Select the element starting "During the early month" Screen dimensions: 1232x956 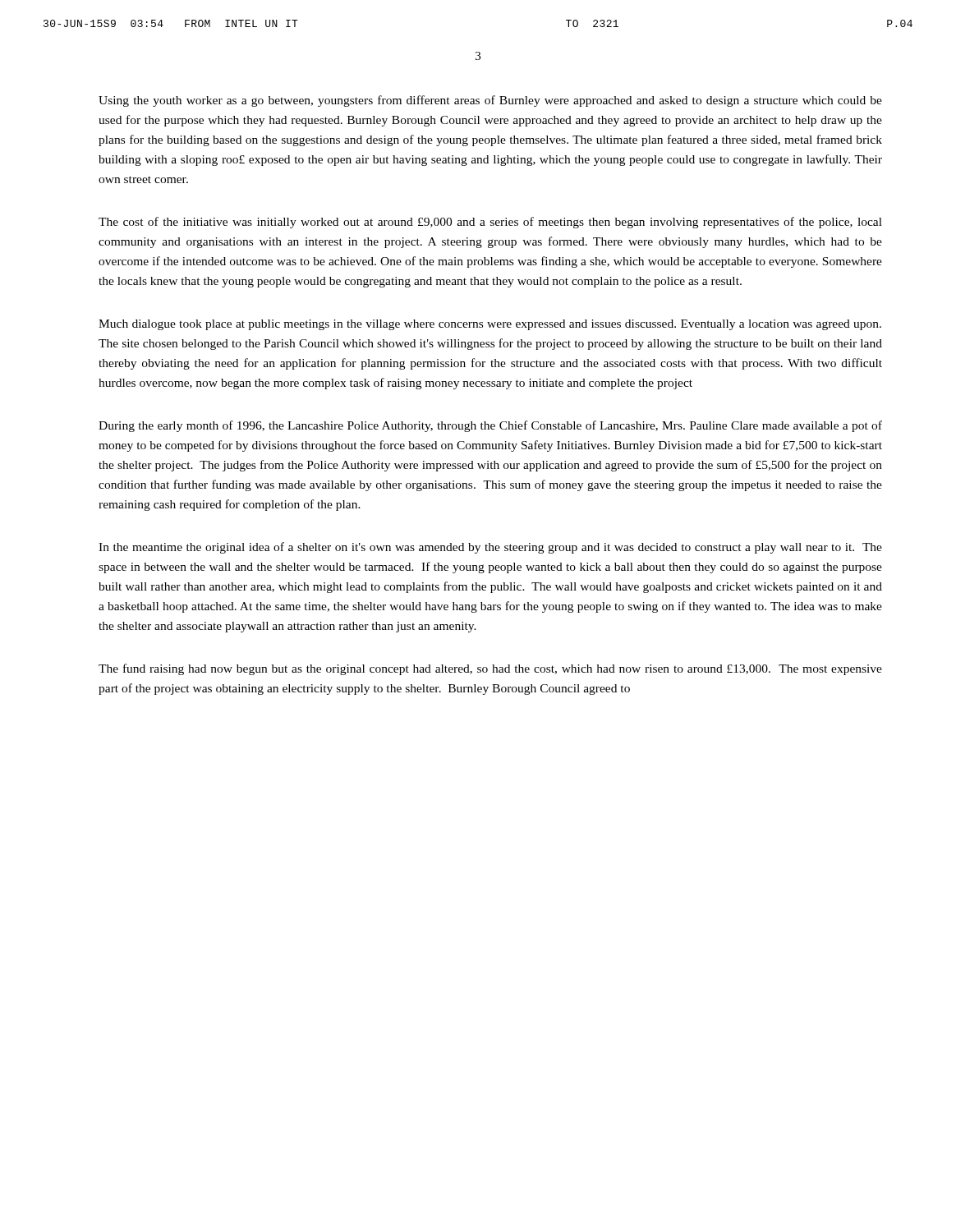tap(490, 465)
